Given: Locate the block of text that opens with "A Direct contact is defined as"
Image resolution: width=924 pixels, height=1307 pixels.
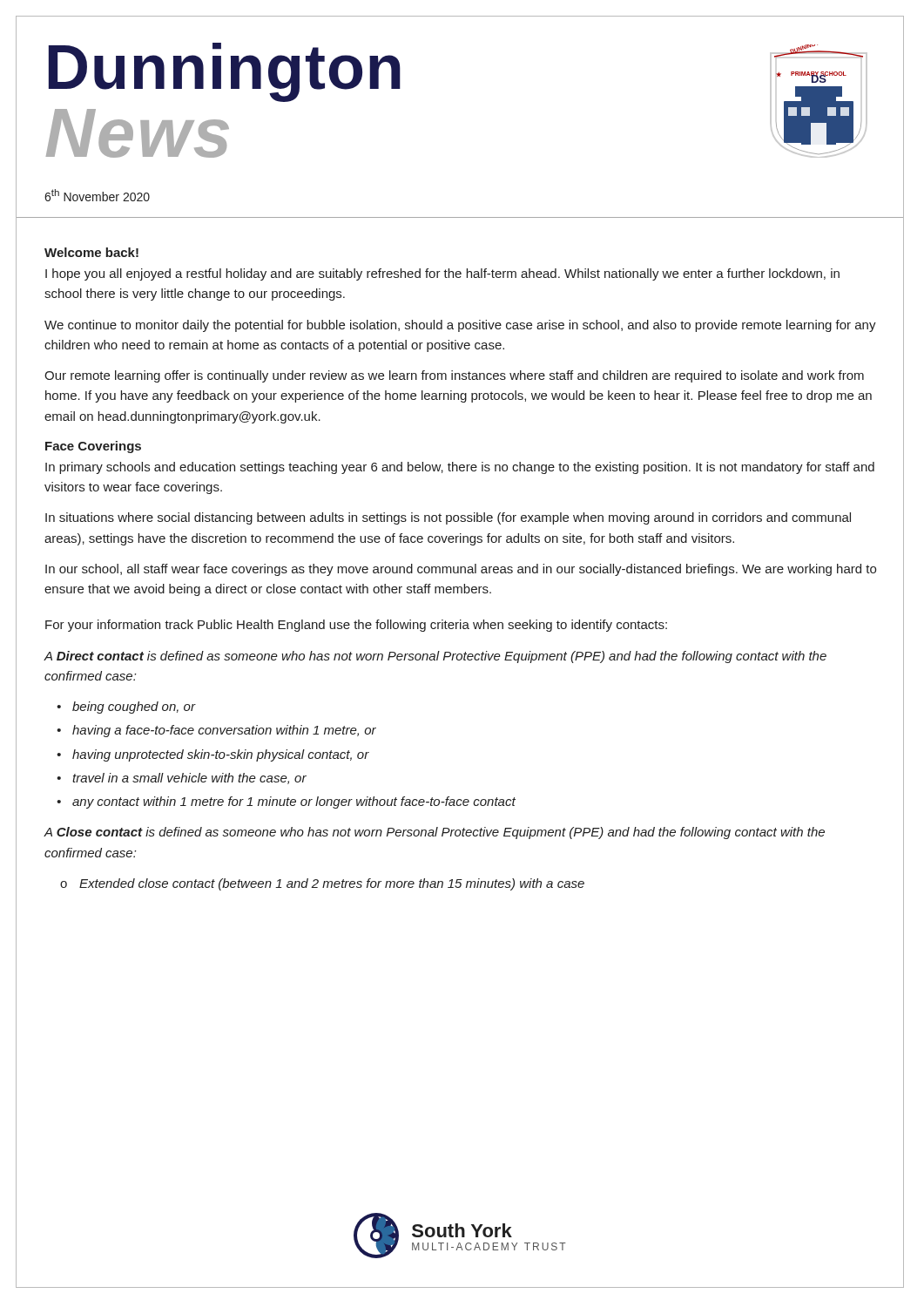Looking at the screenshot, I should (x=436, y=665).
